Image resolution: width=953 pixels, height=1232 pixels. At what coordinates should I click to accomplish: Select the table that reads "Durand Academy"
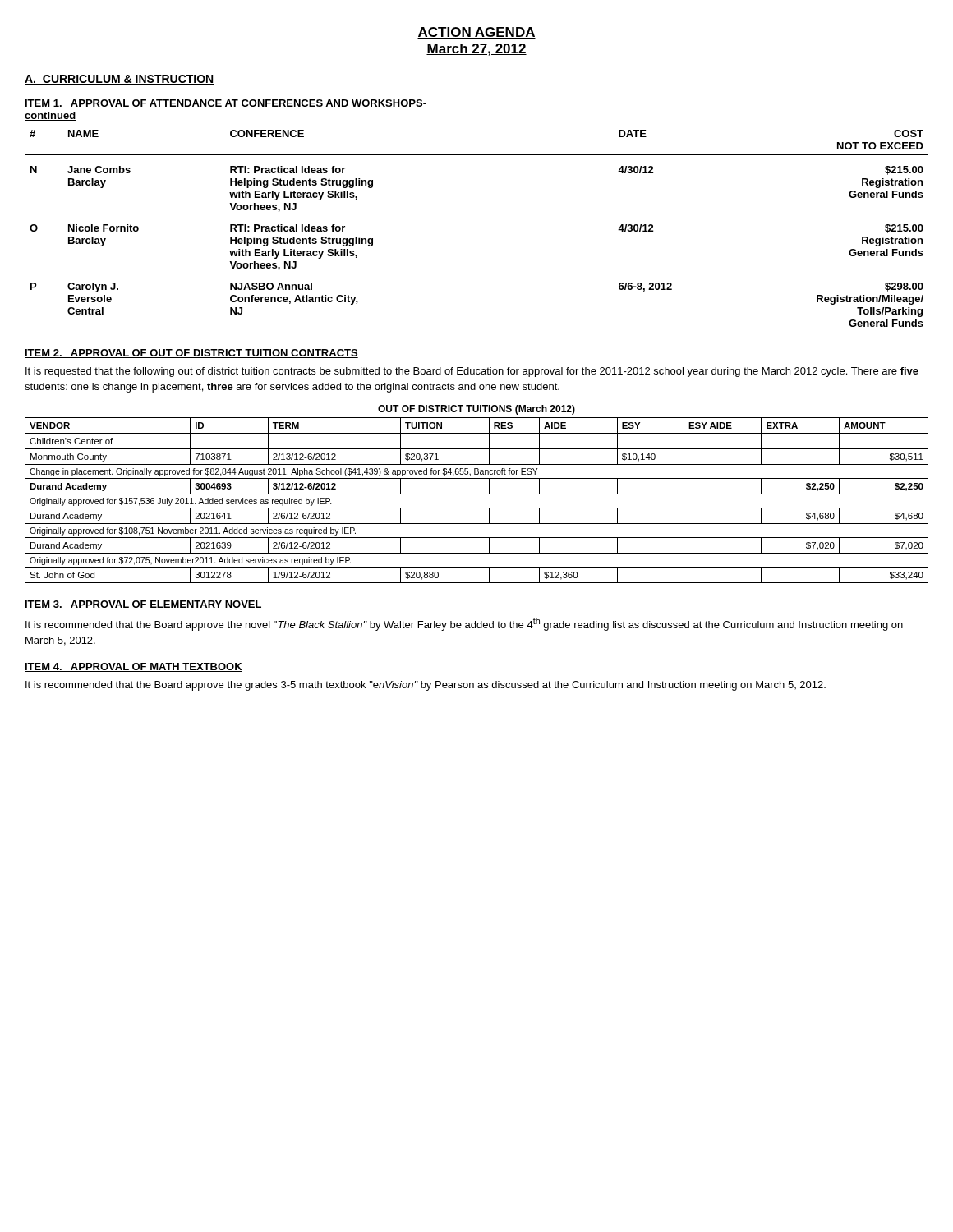[x=476, y=500]
